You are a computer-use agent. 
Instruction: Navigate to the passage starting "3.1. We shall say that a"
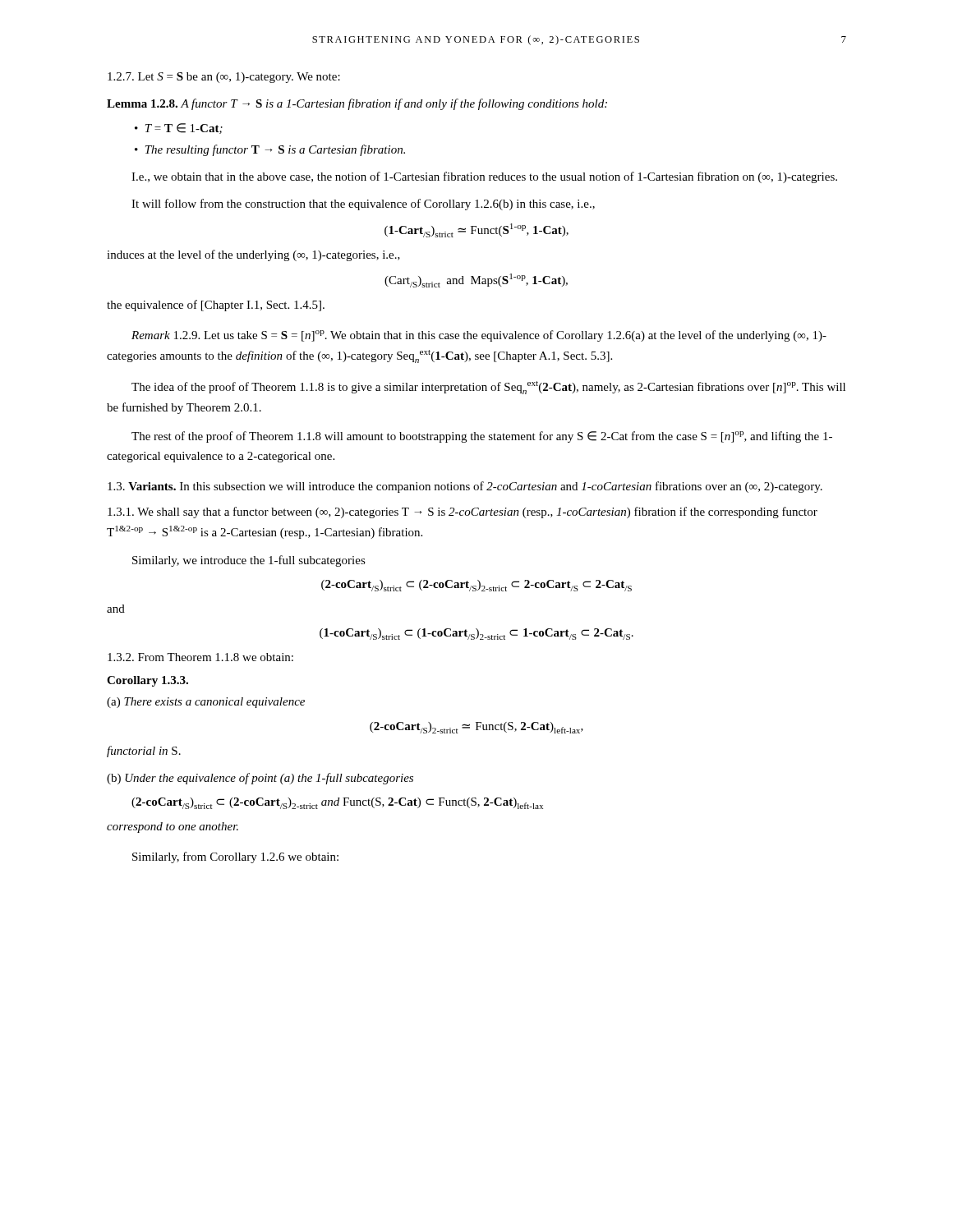(462, 522)
